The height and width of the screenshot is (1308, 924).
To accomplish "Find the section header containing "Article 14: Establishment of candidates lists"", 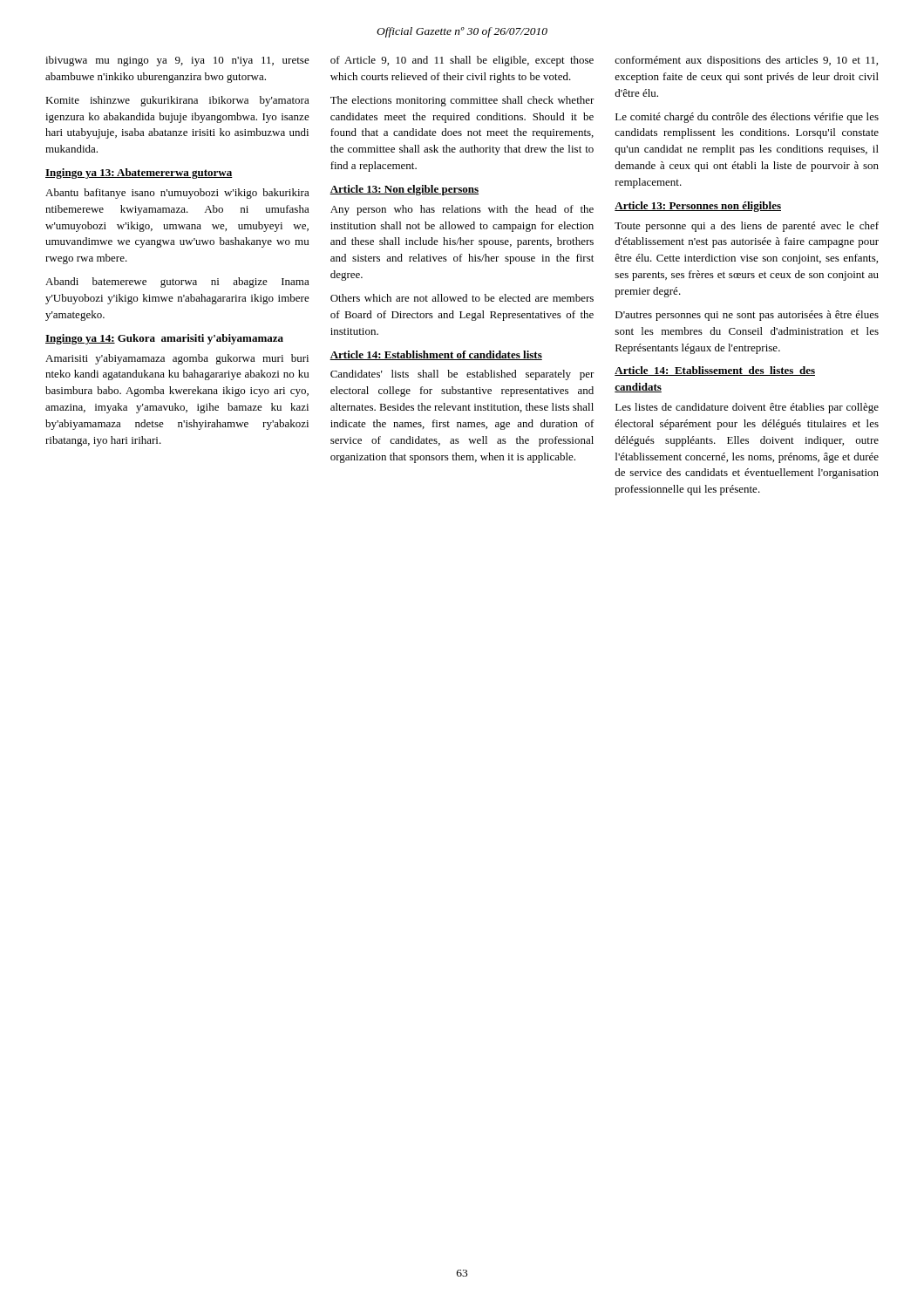I will click(x=436, y=354).
